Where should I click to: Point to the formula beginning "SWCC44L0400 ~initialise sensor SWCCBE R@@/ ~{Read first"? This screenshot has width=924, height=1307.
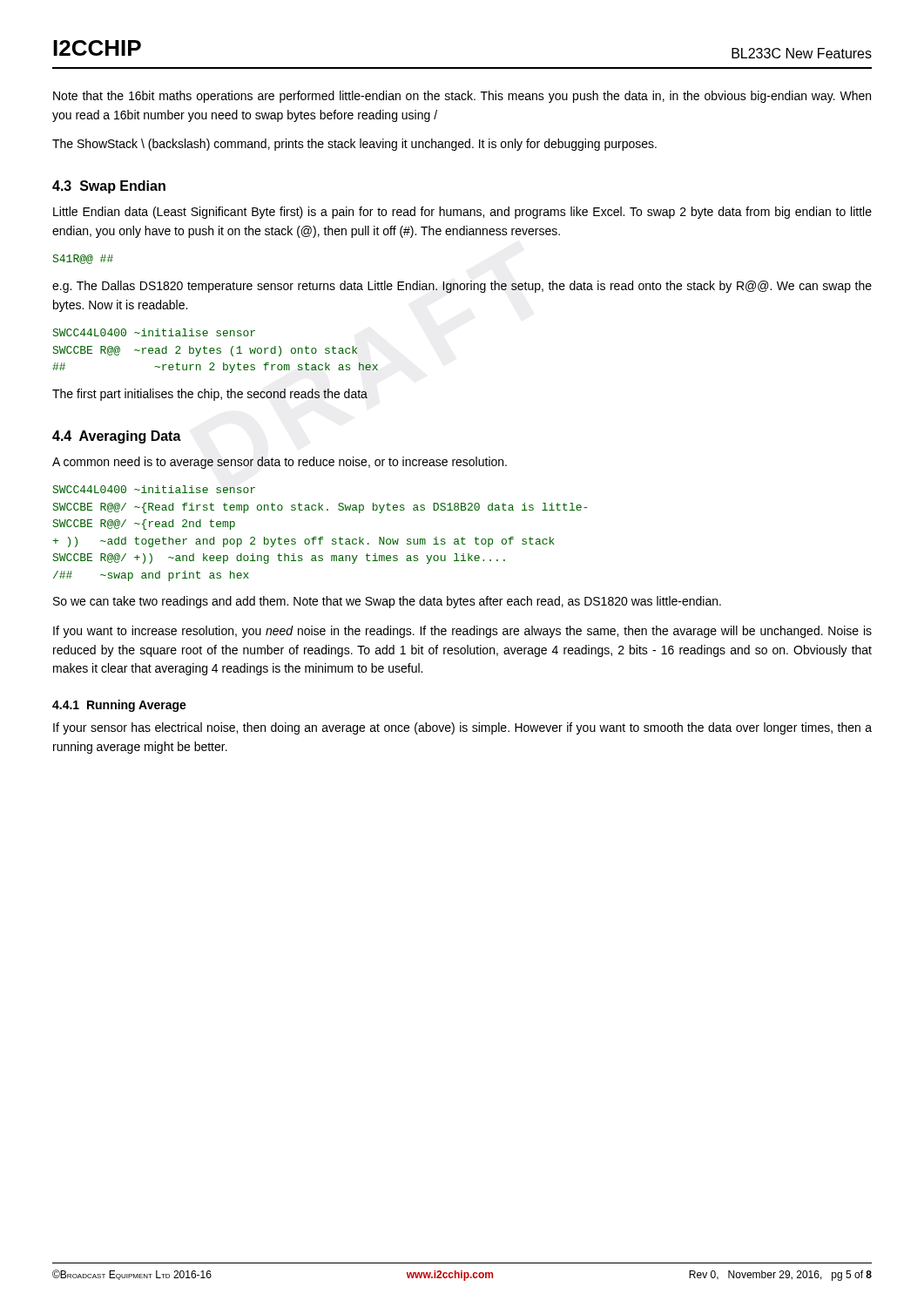321,533
